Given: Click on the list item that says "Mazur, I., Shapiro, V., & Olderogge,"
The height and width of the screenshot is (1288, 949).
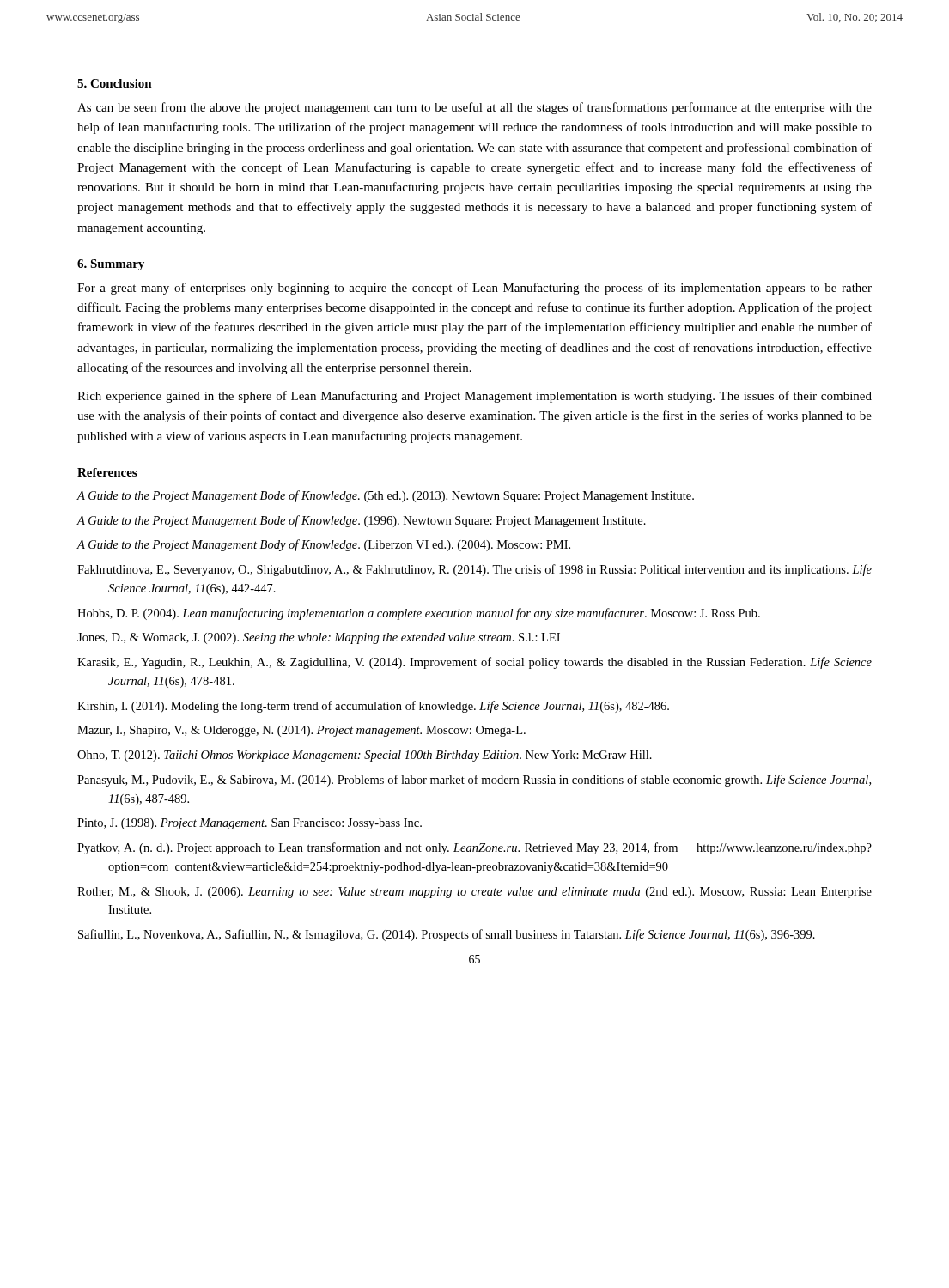Looking at the screenshot, I should (x=302, y=730).
